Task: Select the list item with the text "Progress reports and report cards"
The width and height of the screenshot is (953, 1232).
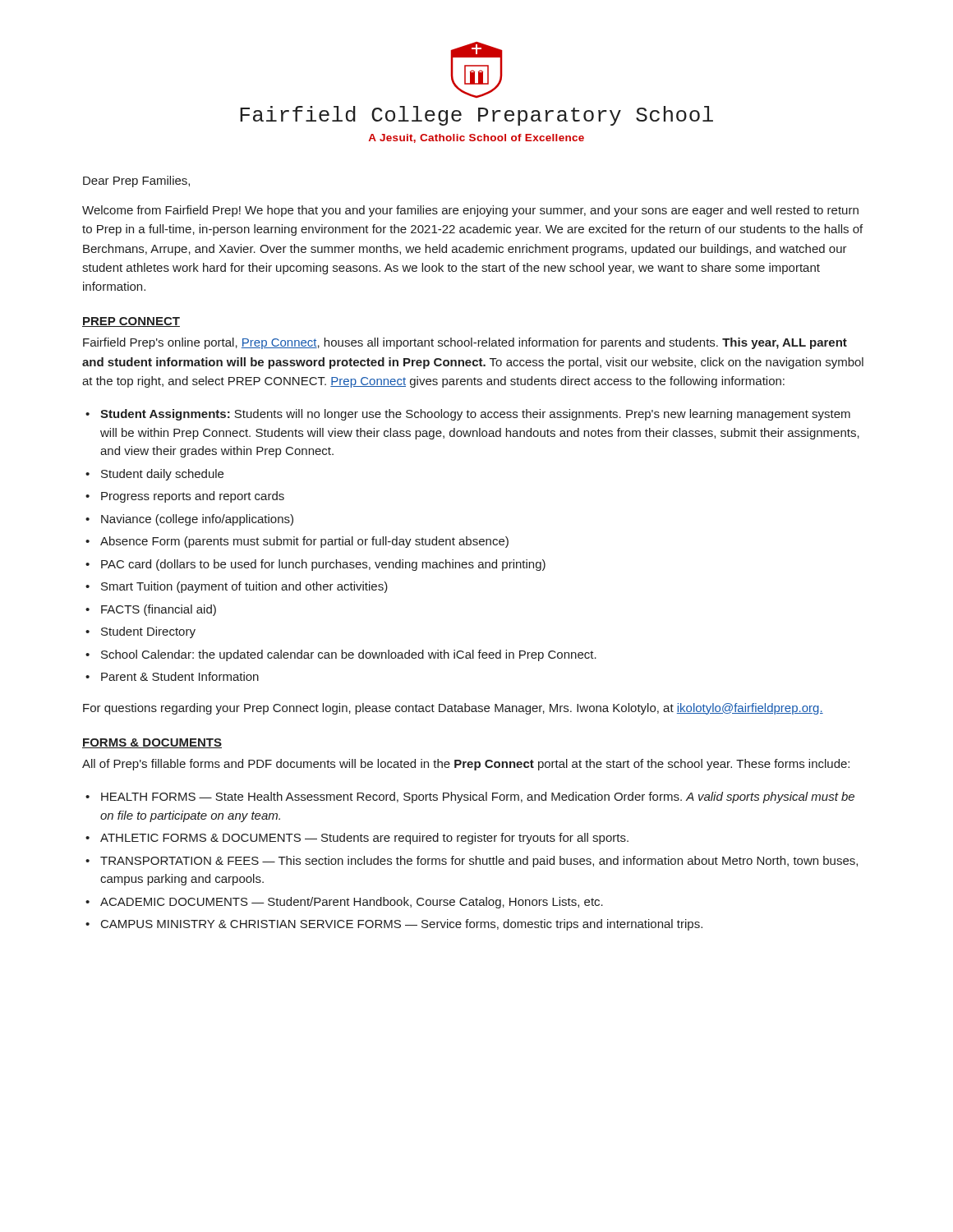Action: click(x=192, y=496)
